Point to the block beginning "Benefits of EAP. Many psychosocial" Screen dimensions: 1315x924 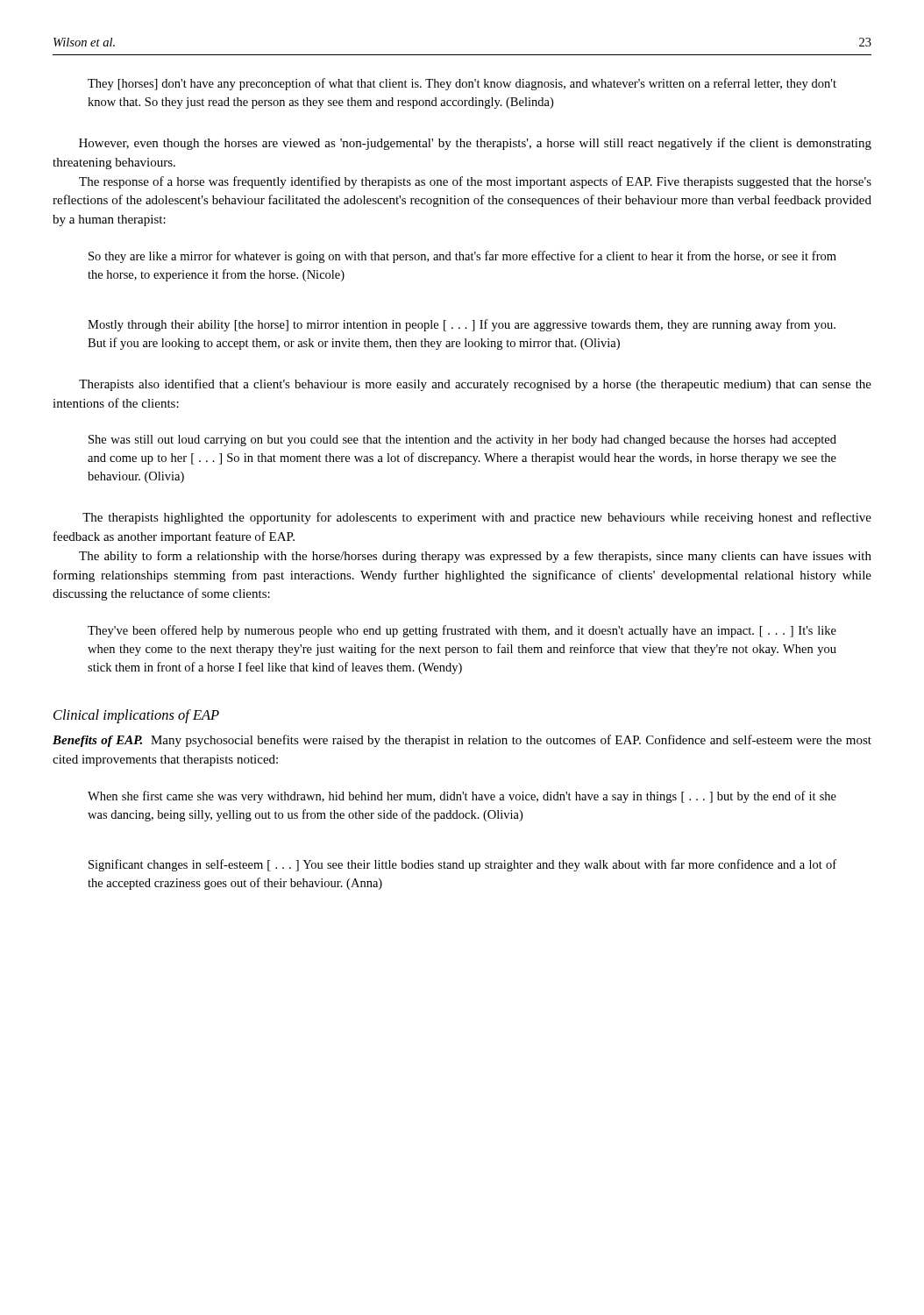pos(462,750)
